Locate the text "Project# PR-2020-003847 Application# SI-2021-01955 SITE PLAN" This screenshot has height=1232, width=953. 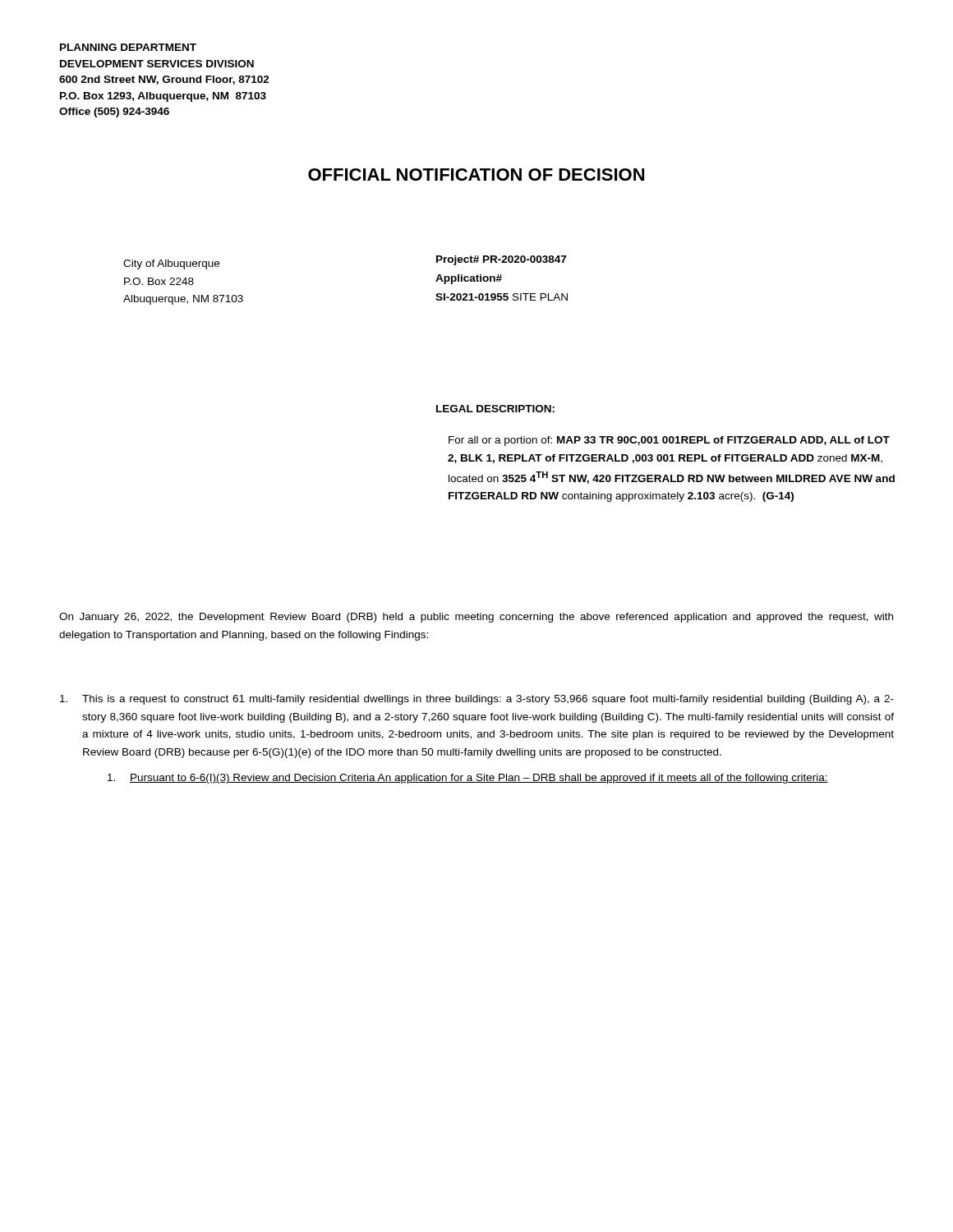(501, 260)
